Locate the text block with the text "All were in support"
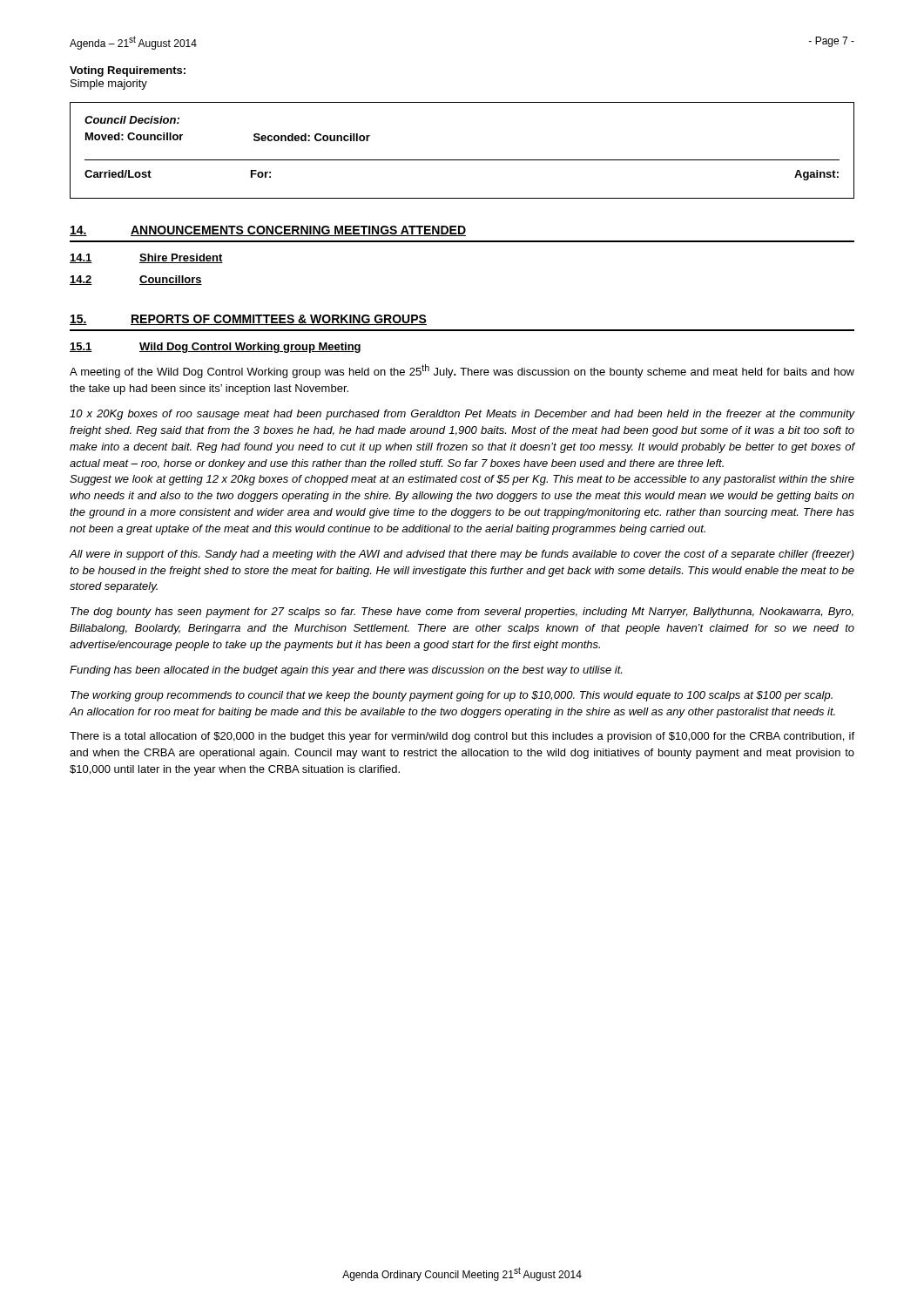This screenshot has height=1307, width=924. (x=462, y=570)
